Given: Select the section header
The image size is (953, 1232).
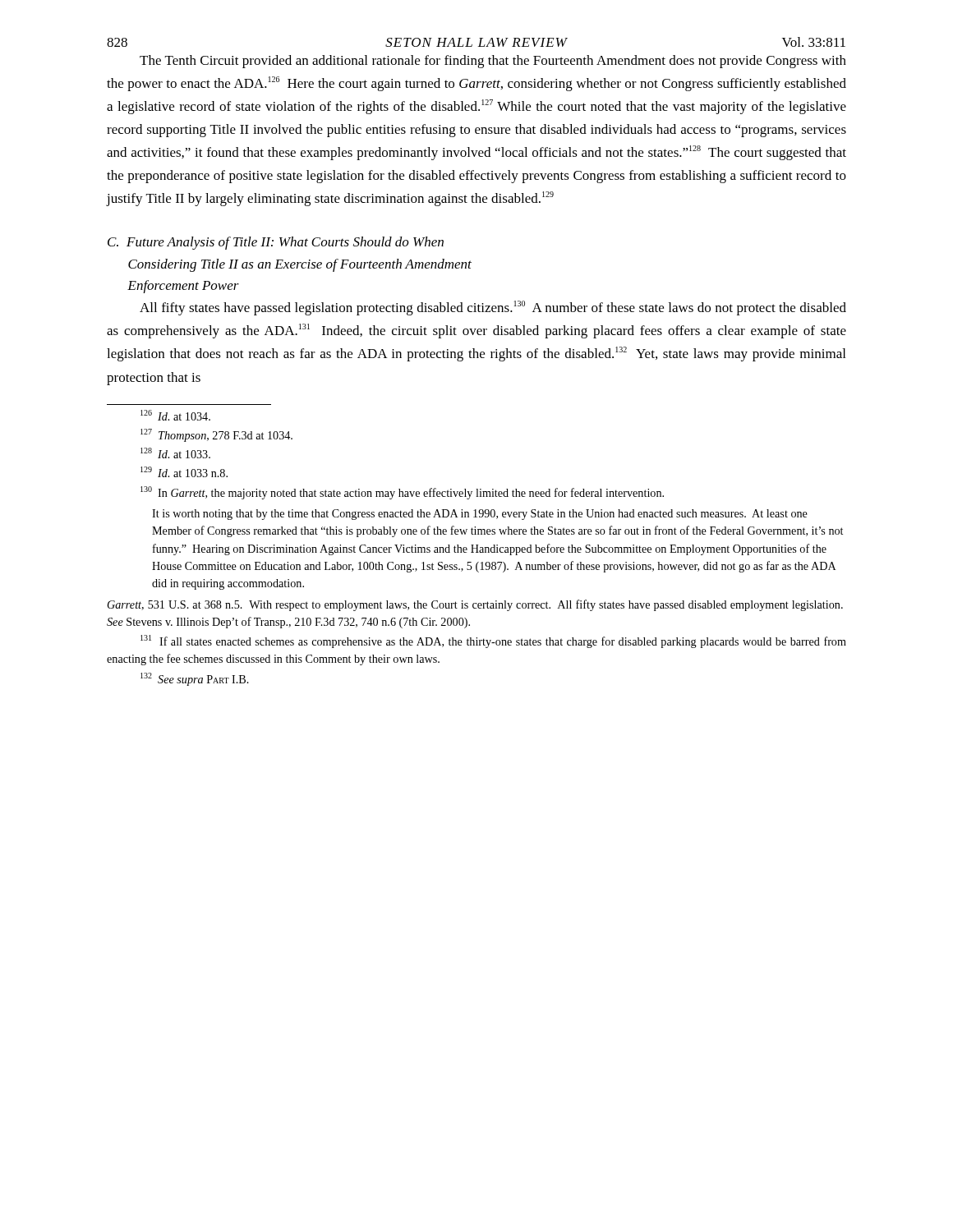Looking at the screenshot, I should pos(289,264).
